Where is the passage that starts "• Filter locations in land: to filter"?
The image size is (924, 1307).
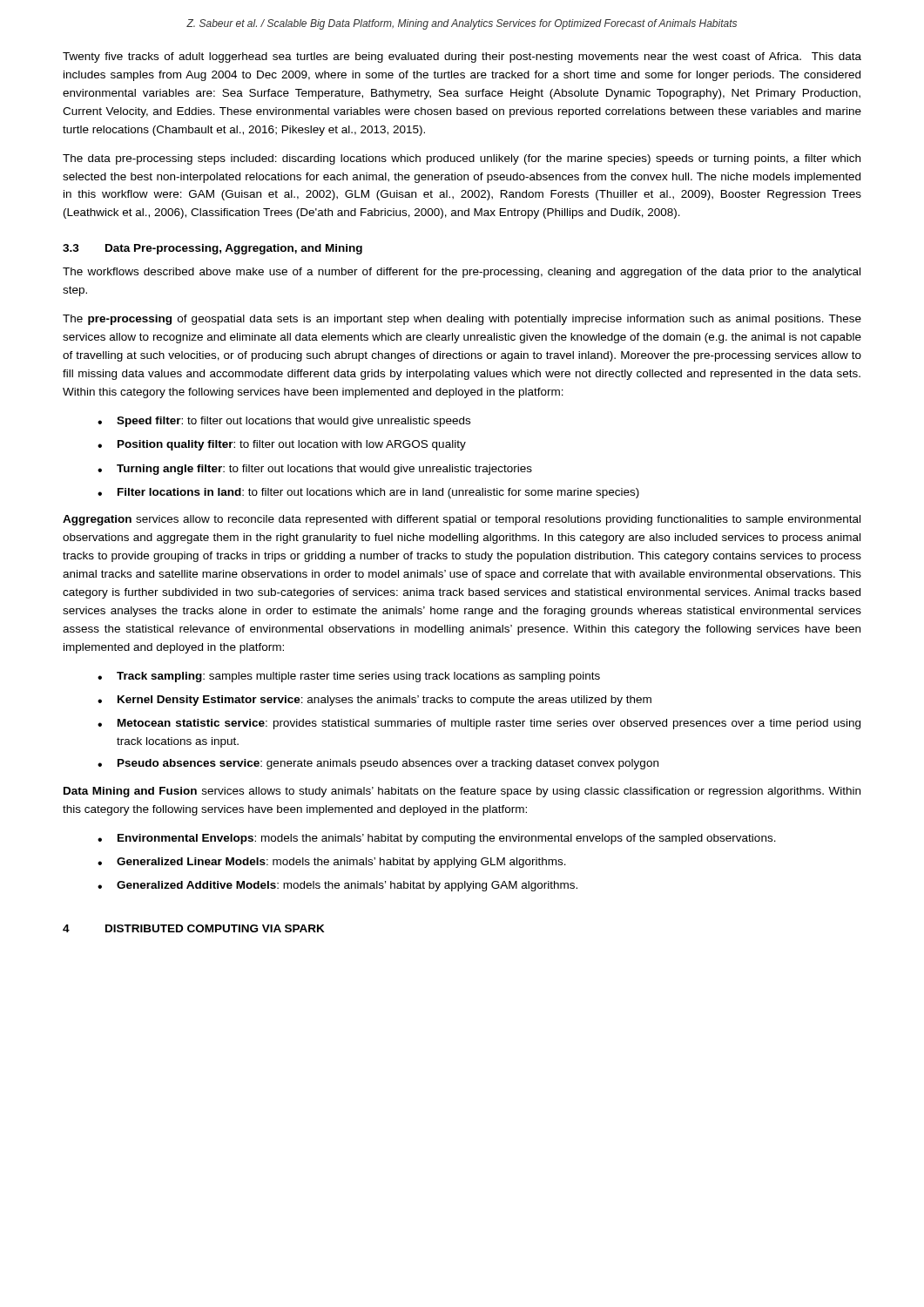(479, 494)
